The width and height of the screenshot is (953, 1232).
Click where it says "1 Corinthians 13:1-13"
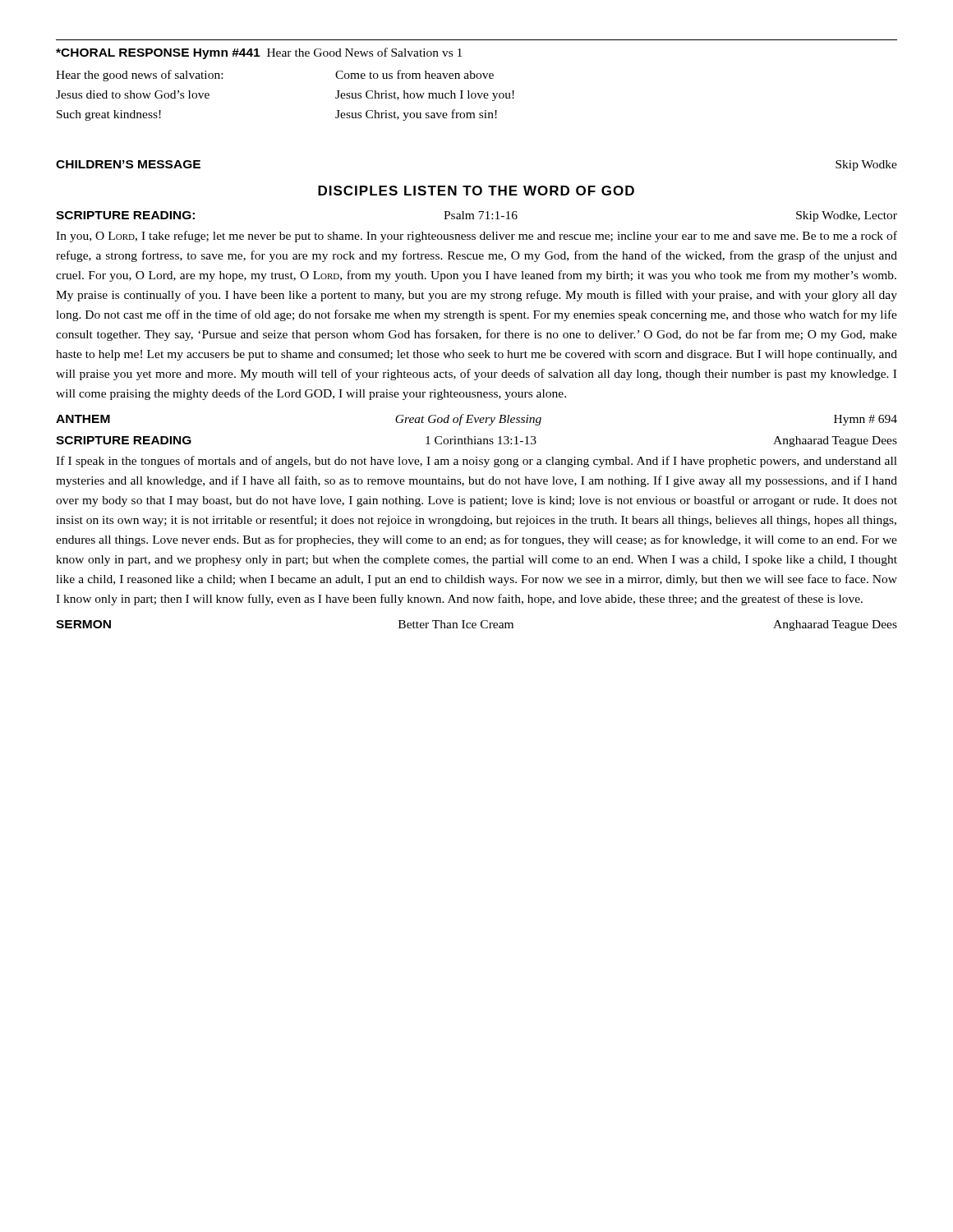481,440
